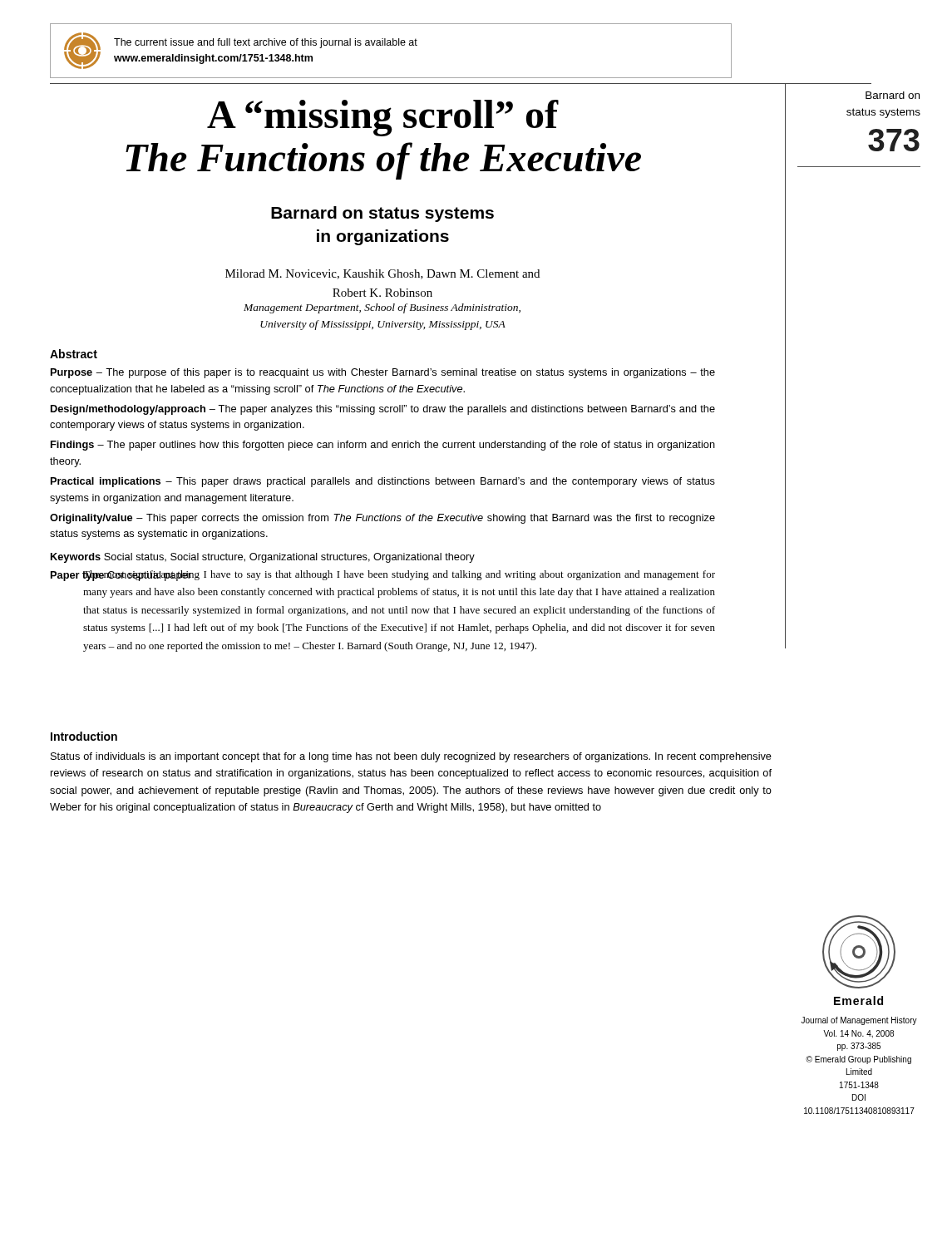Click on the text block starting "Barnard on status systemsin organizations"
The width and height of the screenshot is (952, 1247).
pyautogui.click(x=382, y=225)
